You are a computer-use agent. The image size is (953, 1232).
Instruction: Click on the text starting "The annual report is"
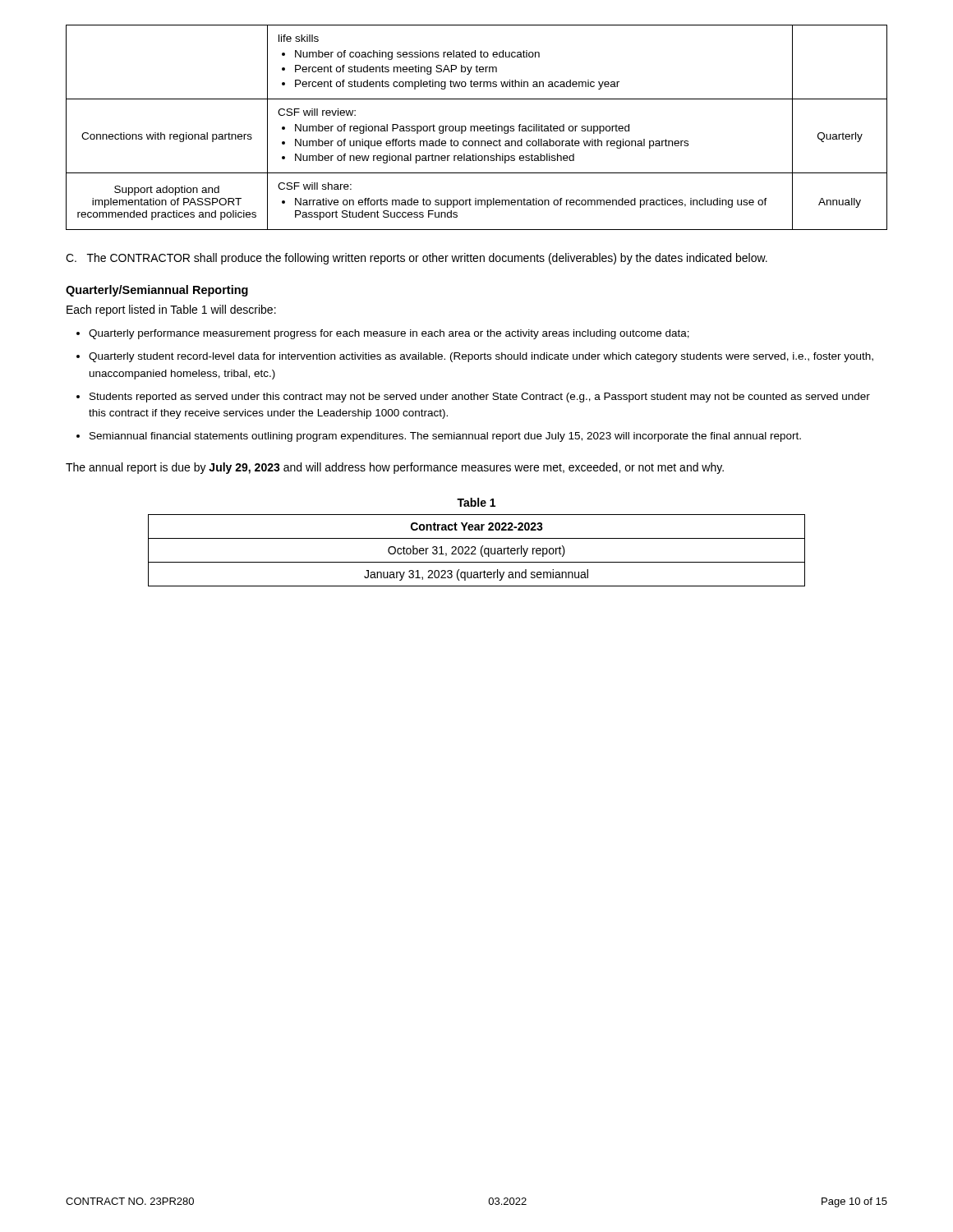pos(395,467)
